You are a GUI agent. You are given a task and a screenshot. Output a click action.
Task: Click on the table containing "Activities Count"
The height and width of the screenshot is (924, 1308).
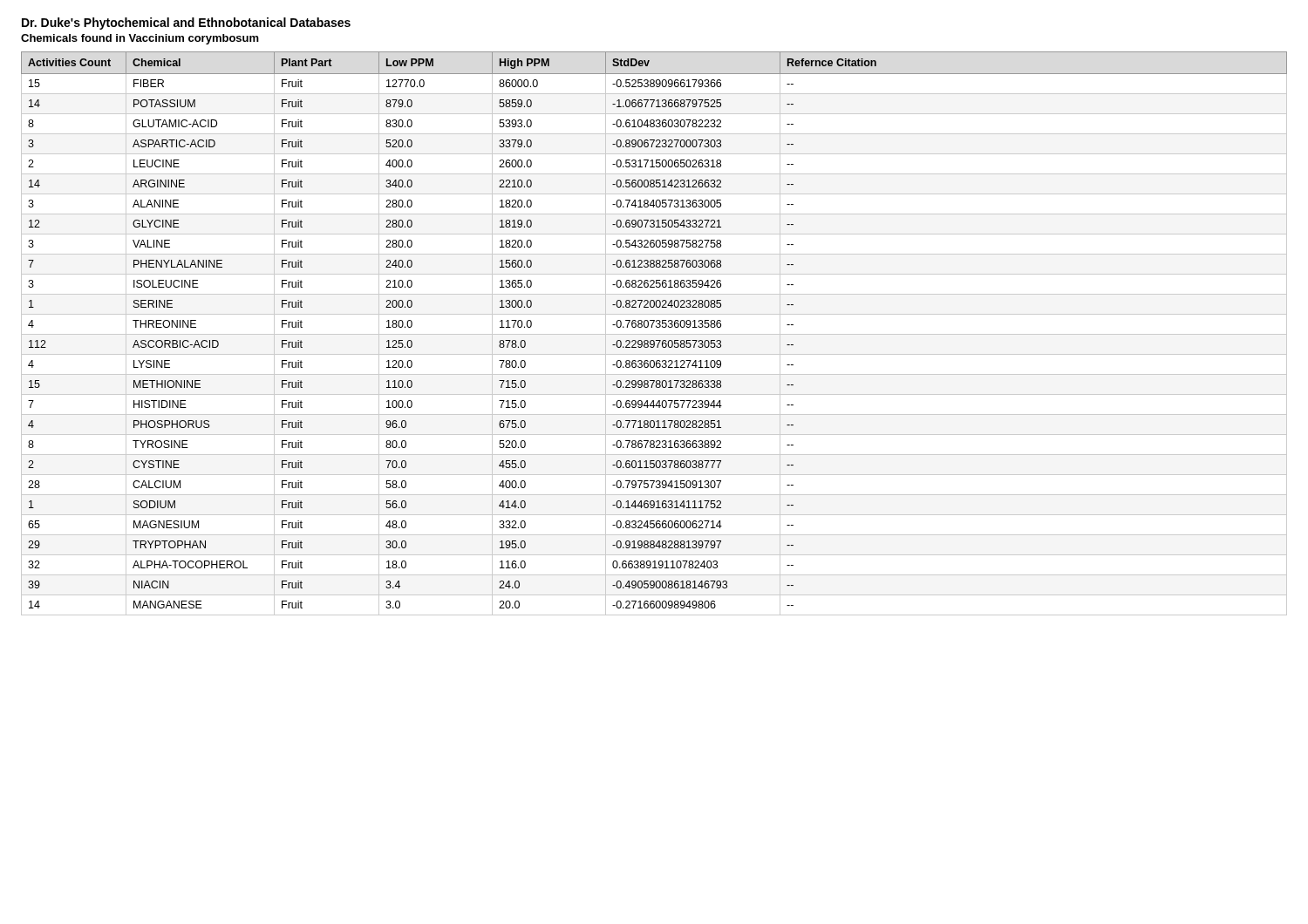[654, 333]
